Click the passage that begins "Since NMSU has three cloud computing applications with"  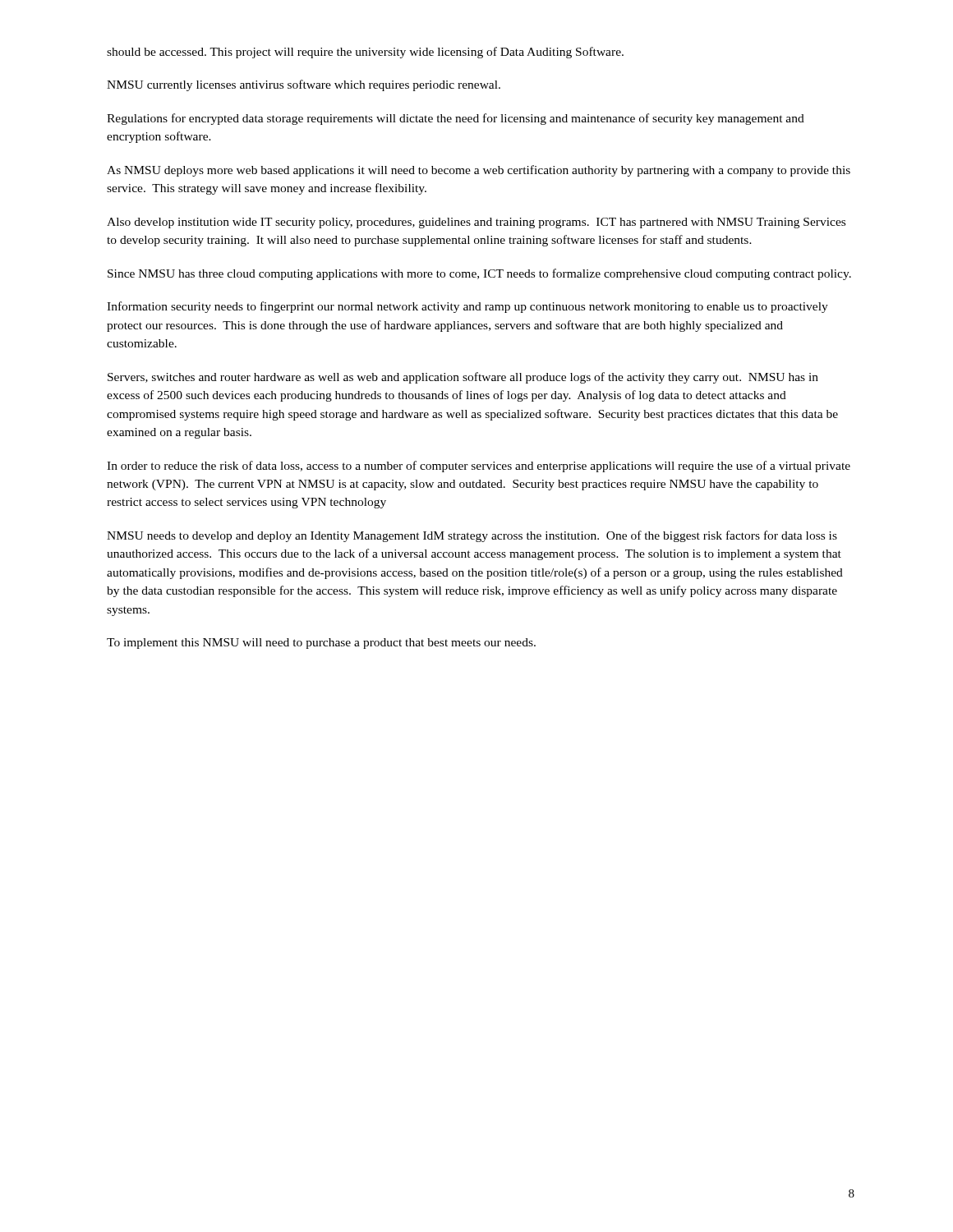(x=479, y=273)
